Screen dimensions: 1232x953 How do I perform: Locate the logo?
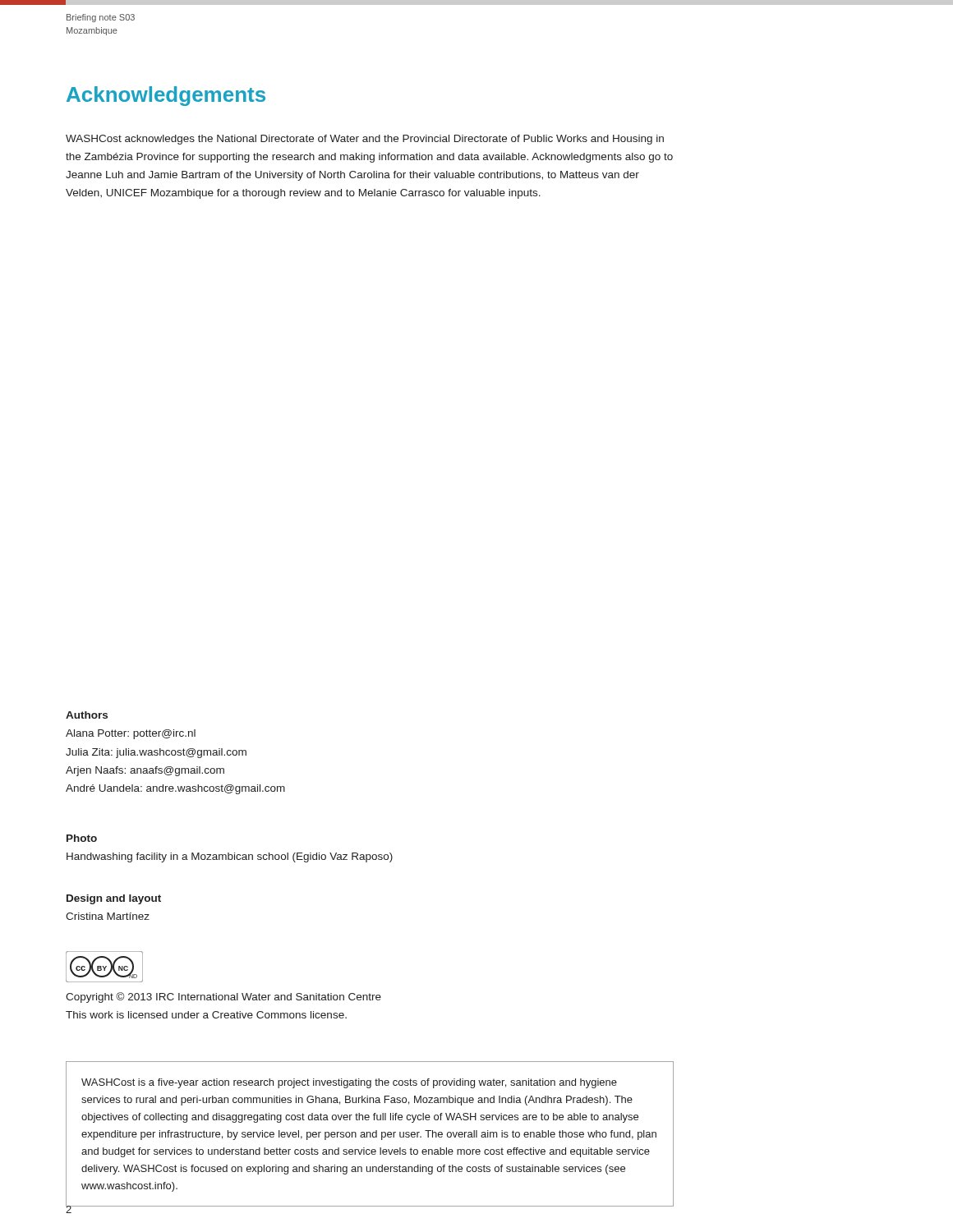click(x=104, y=967)
